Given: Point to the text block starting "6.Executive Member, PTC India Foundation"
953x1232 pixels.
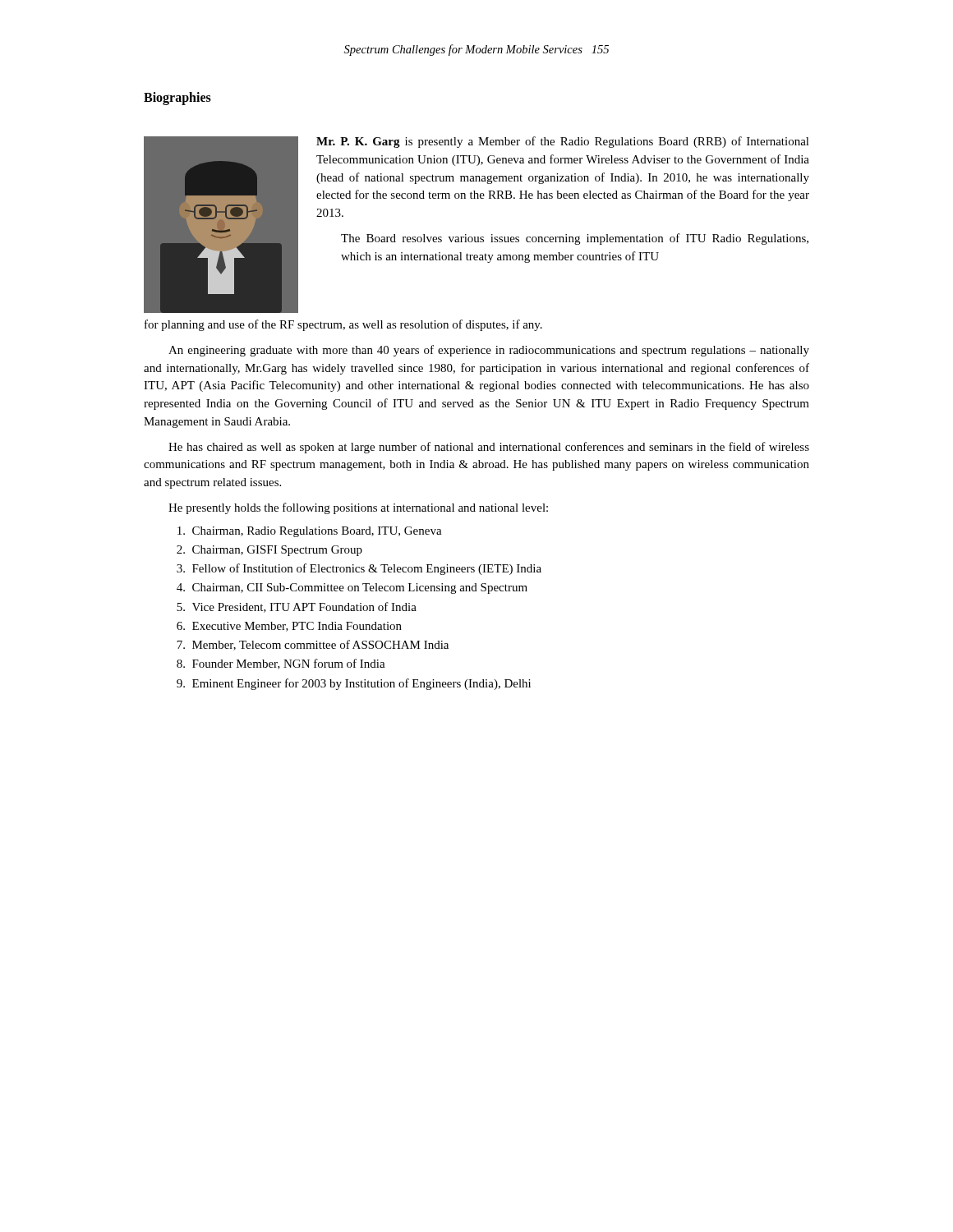Looking at the screenshot, I should [273, 626].
